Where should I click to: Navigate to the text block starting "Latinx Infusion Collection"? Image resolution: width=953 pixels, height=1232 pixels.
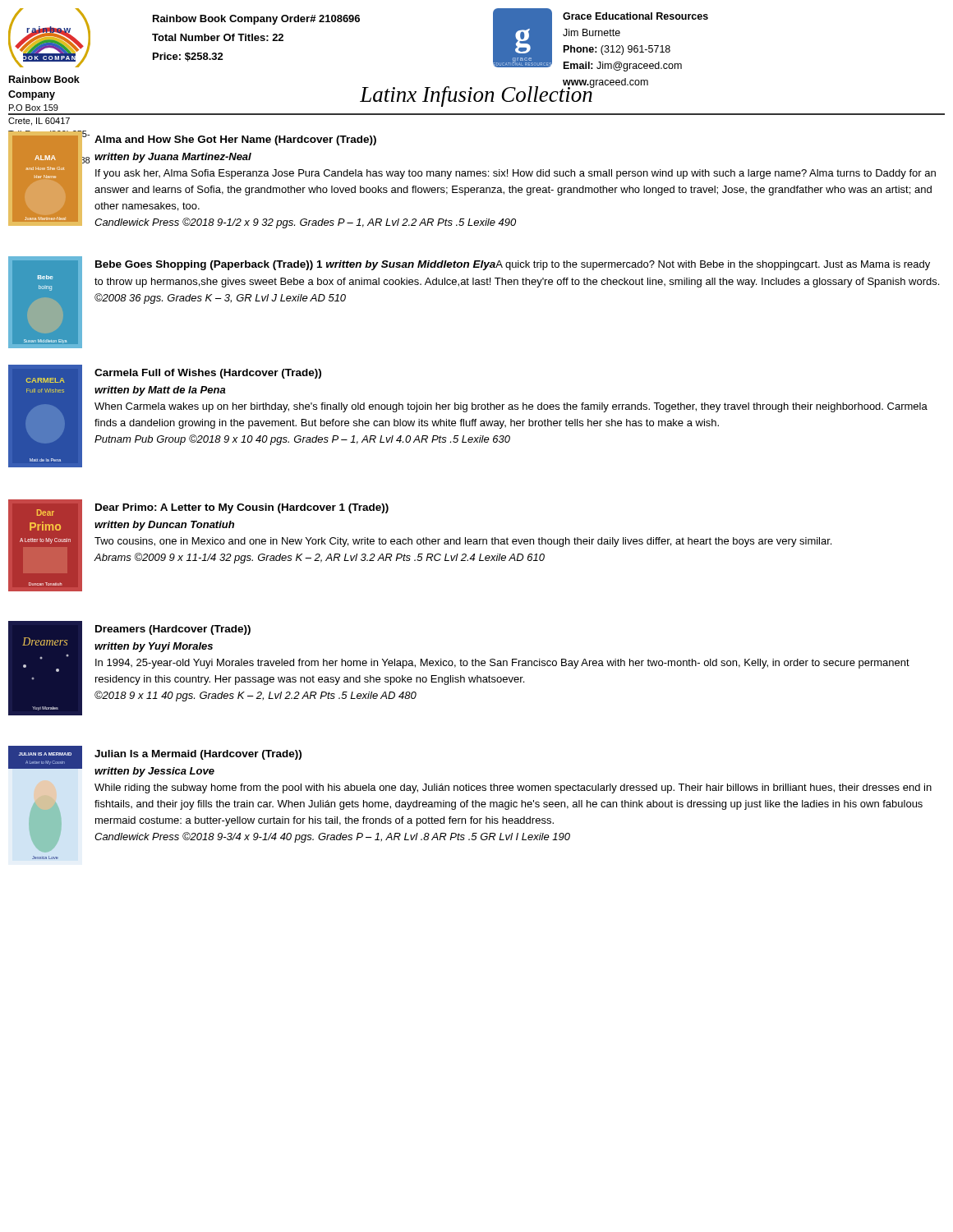point(476,94)
